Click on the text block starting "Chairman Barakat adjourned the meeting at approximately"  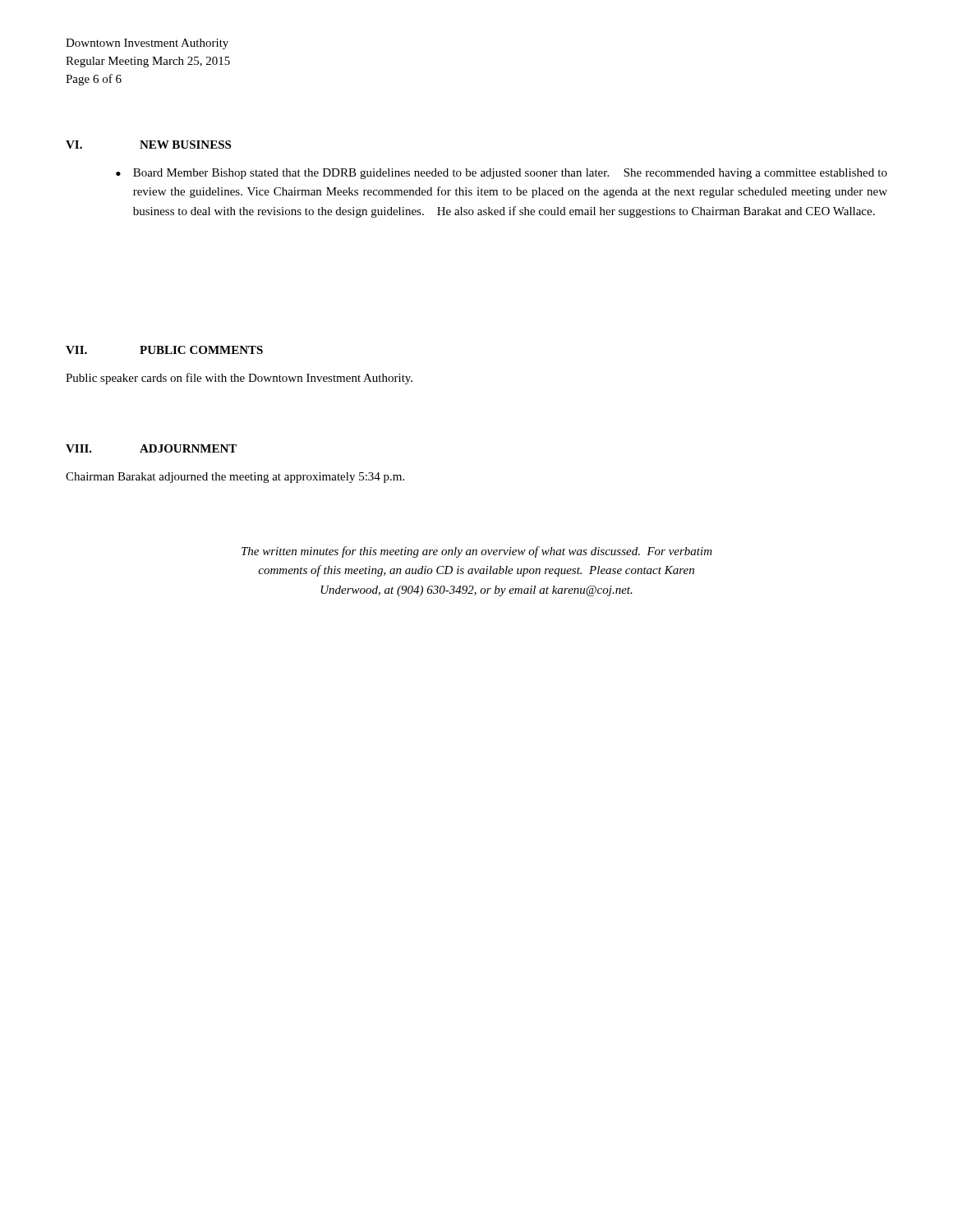point(235,476)
